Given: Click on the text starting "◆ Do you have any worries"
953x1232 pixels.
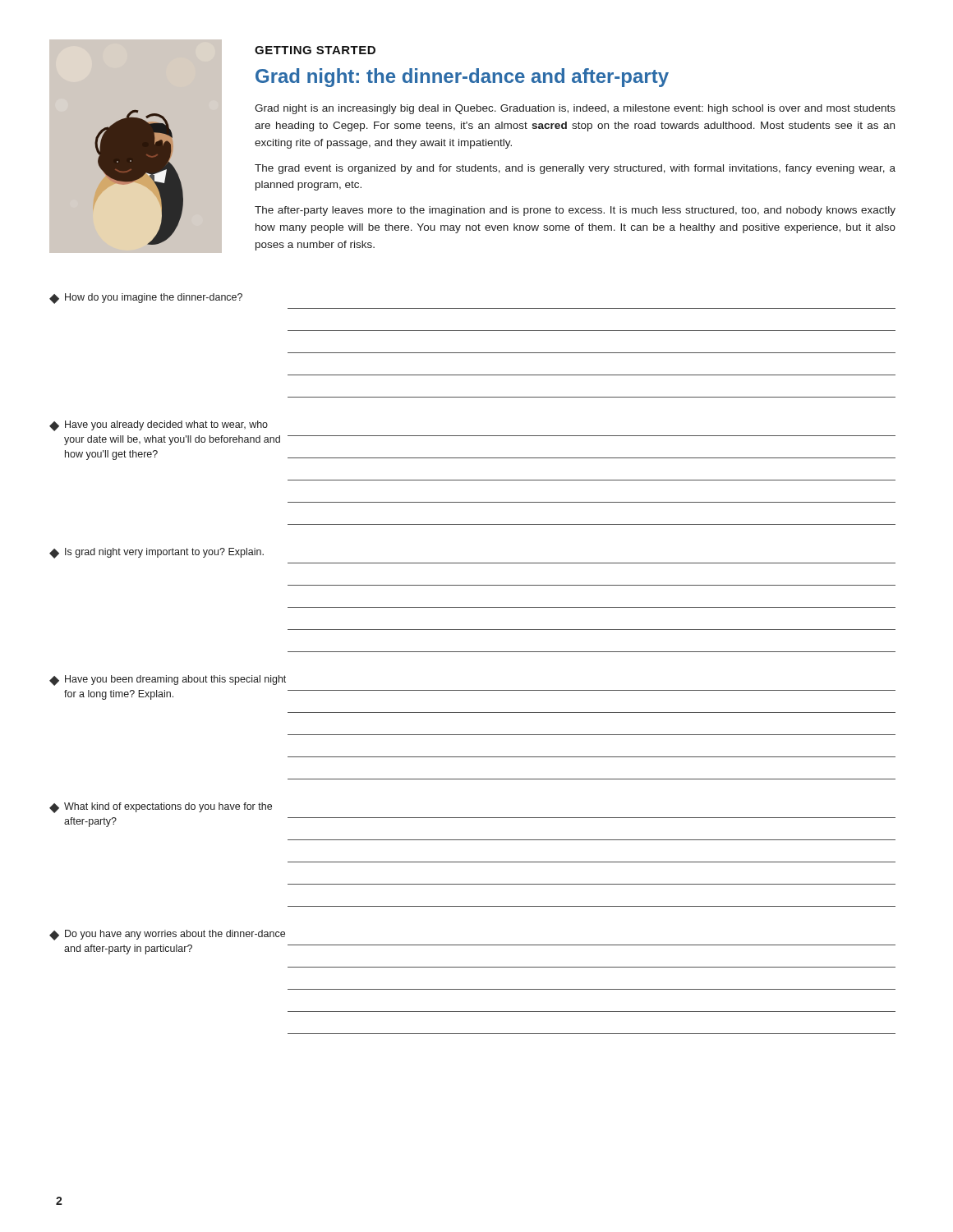Looking at the screenshot, I should coord(168,941).
